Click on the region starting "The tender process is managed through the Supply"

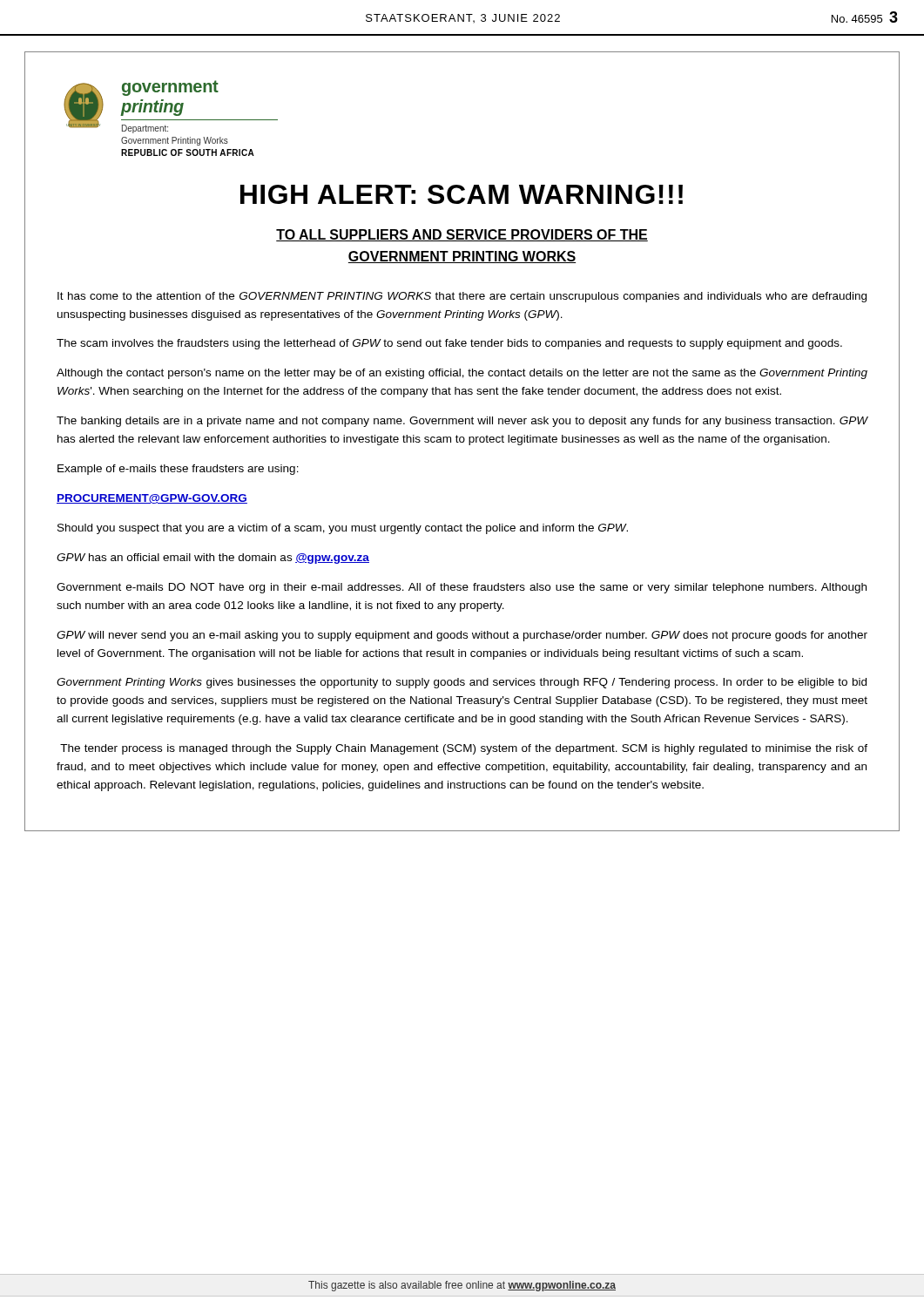tap(462, 766)
